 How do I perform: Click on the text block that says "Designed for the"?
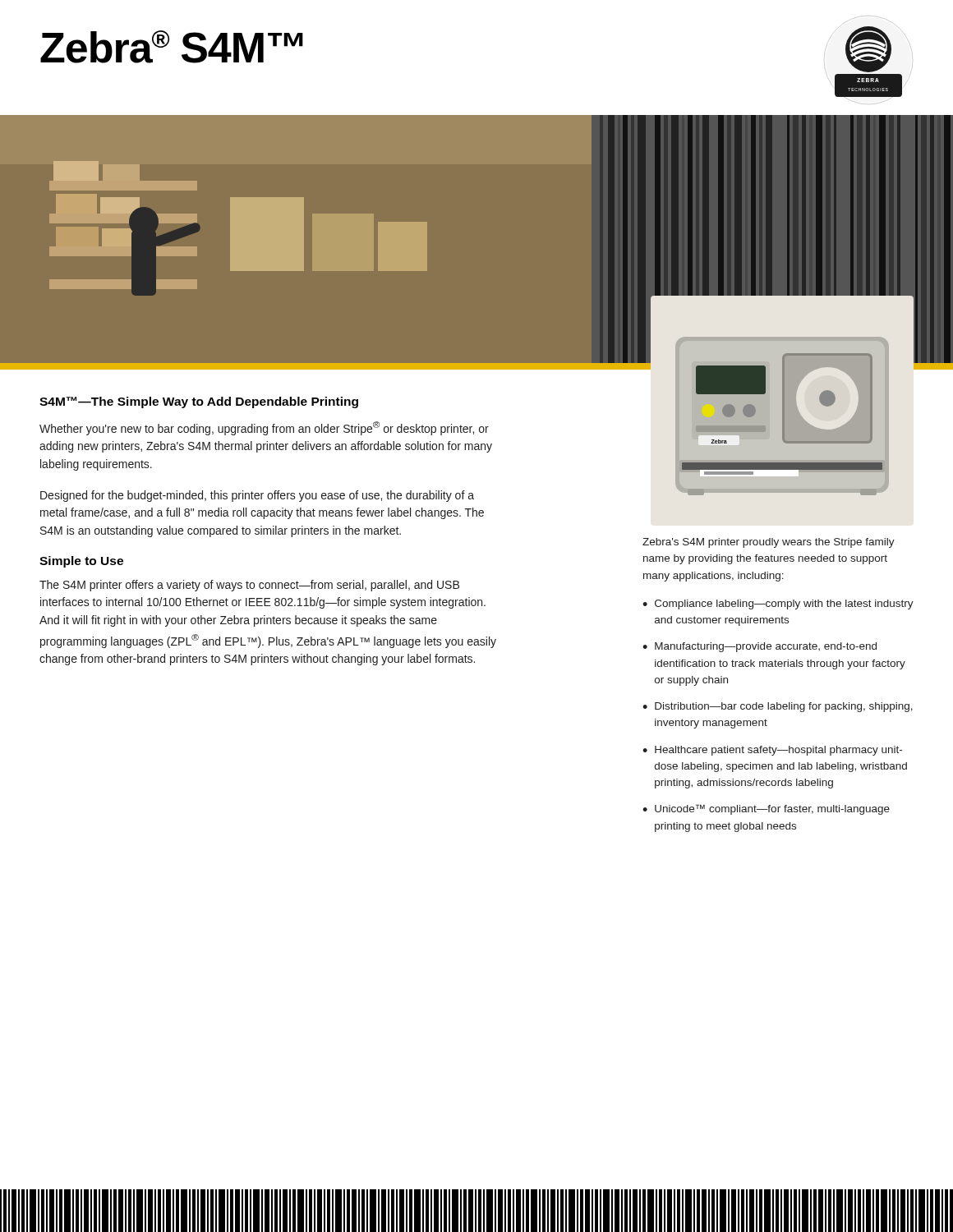pyautogui.click(x=262, y=513)
